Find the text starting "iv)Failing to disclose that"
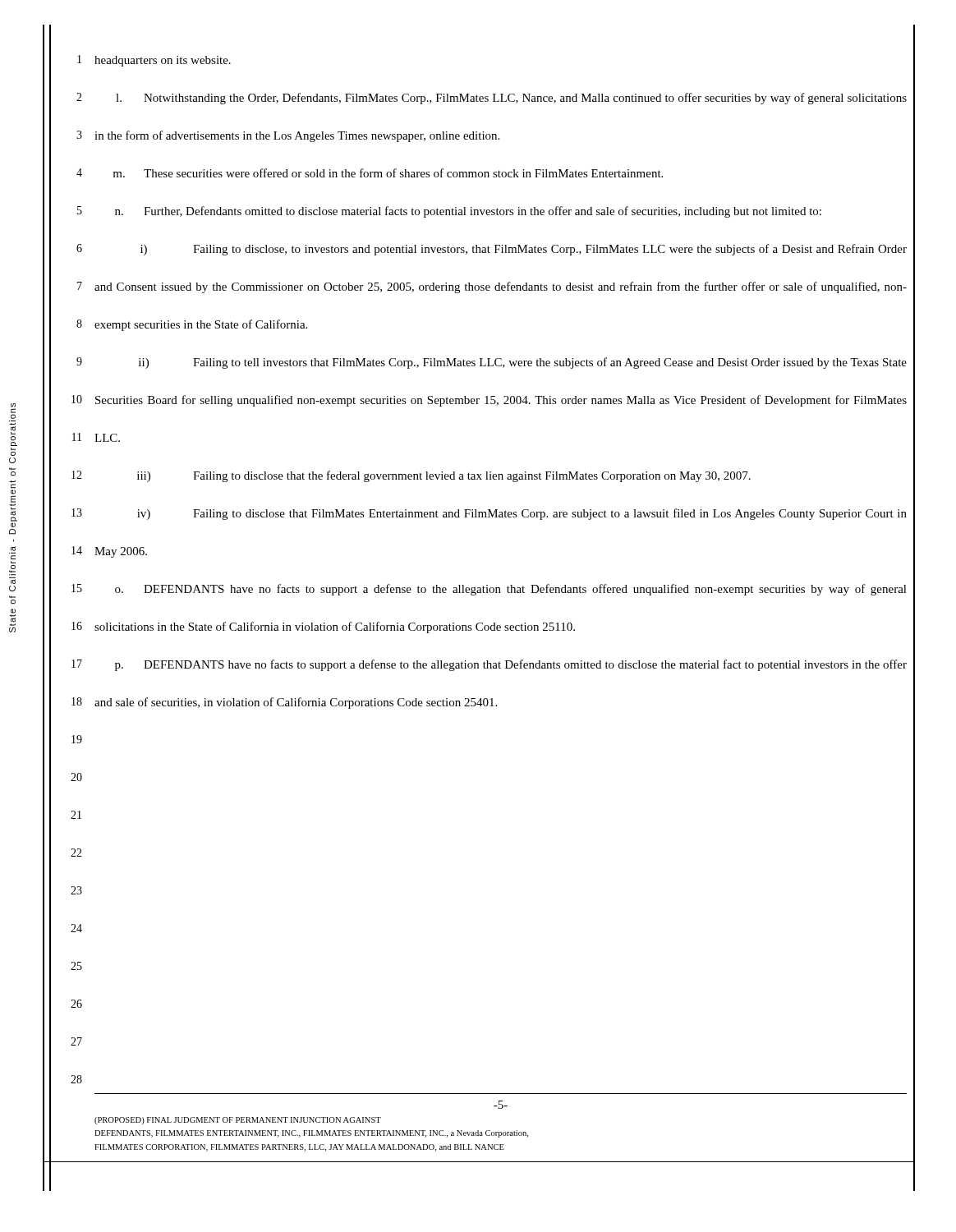 501,526
